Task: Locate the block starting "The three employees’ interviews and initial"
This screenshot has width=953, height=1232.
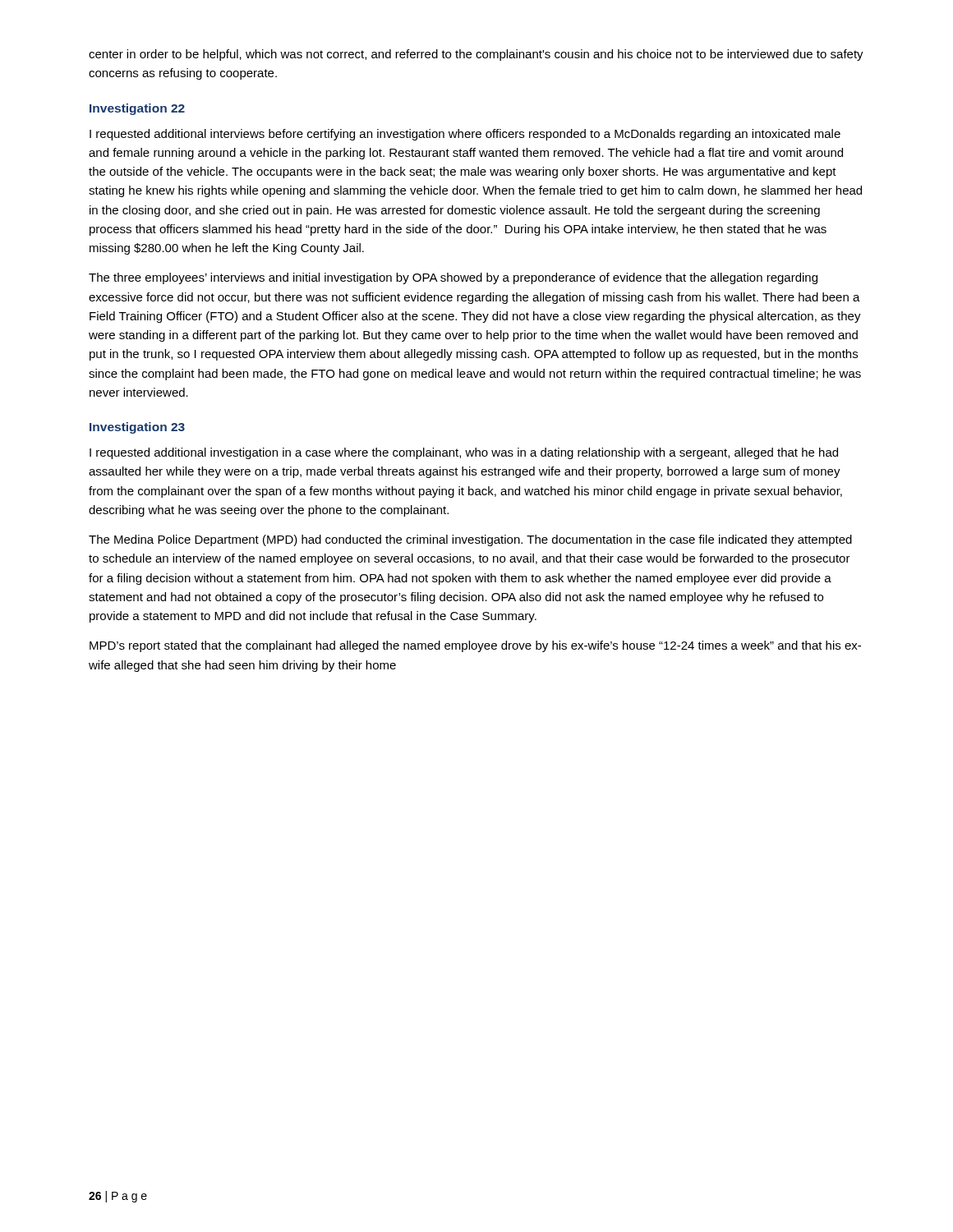Action: click(475, 335)
